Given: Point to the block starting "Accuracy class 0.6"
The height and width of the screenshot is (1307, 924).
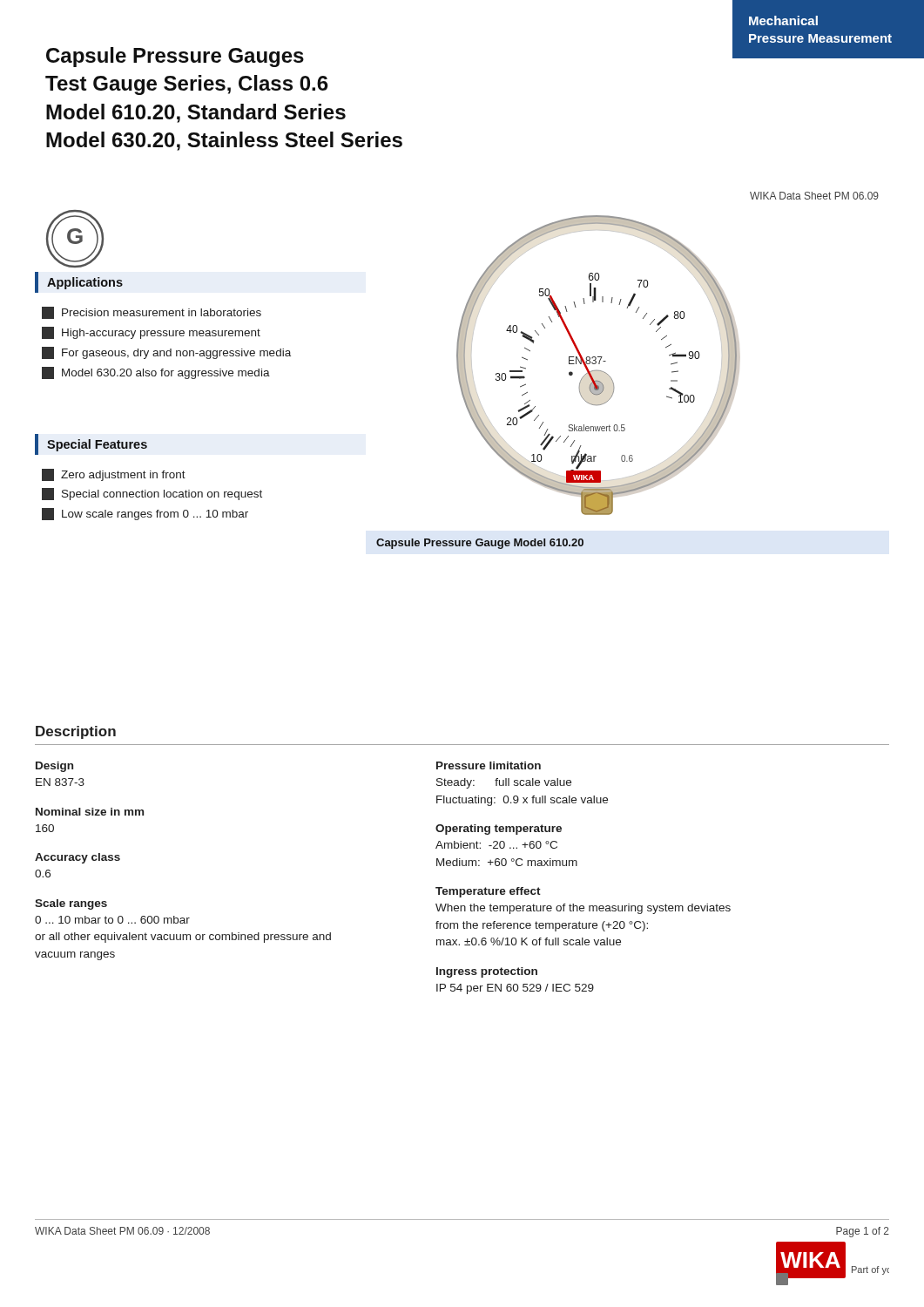Looking at the screenshot, I should click(x=78, y=858).
